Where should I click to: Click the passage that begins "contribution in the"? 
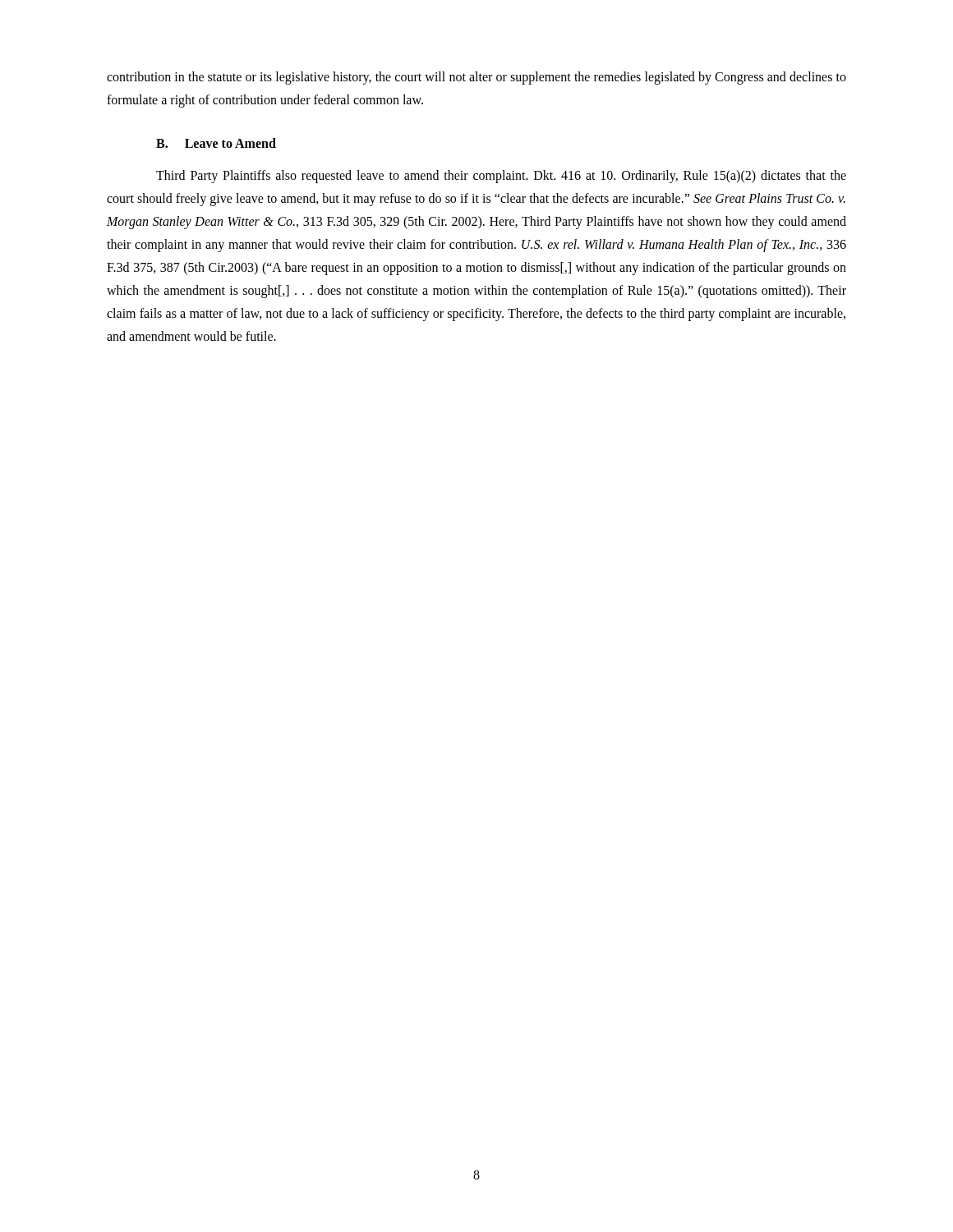tap(476, 88)
